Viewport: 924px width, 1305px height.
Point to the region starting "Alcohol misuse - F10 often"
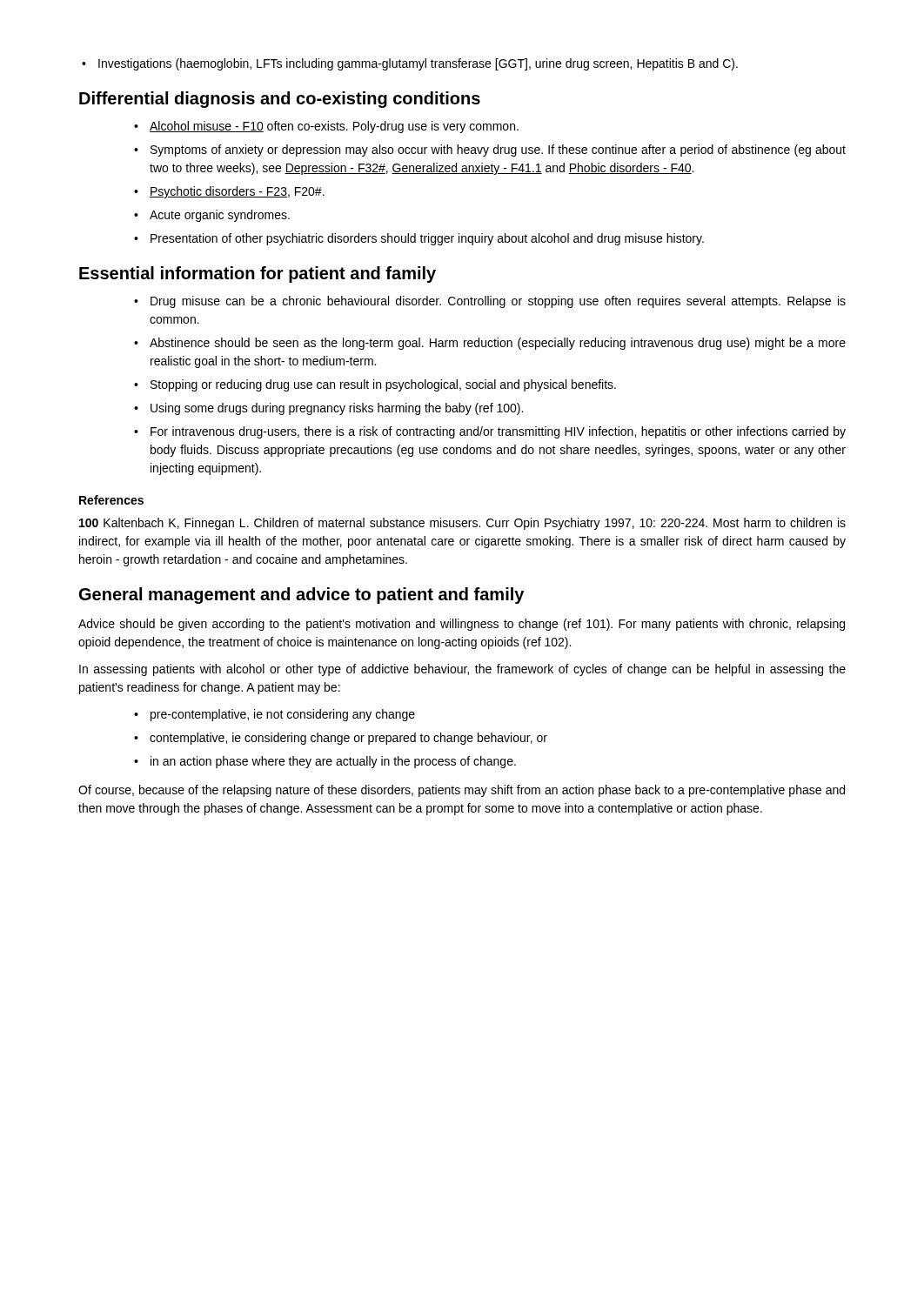[x=488, y=127]
